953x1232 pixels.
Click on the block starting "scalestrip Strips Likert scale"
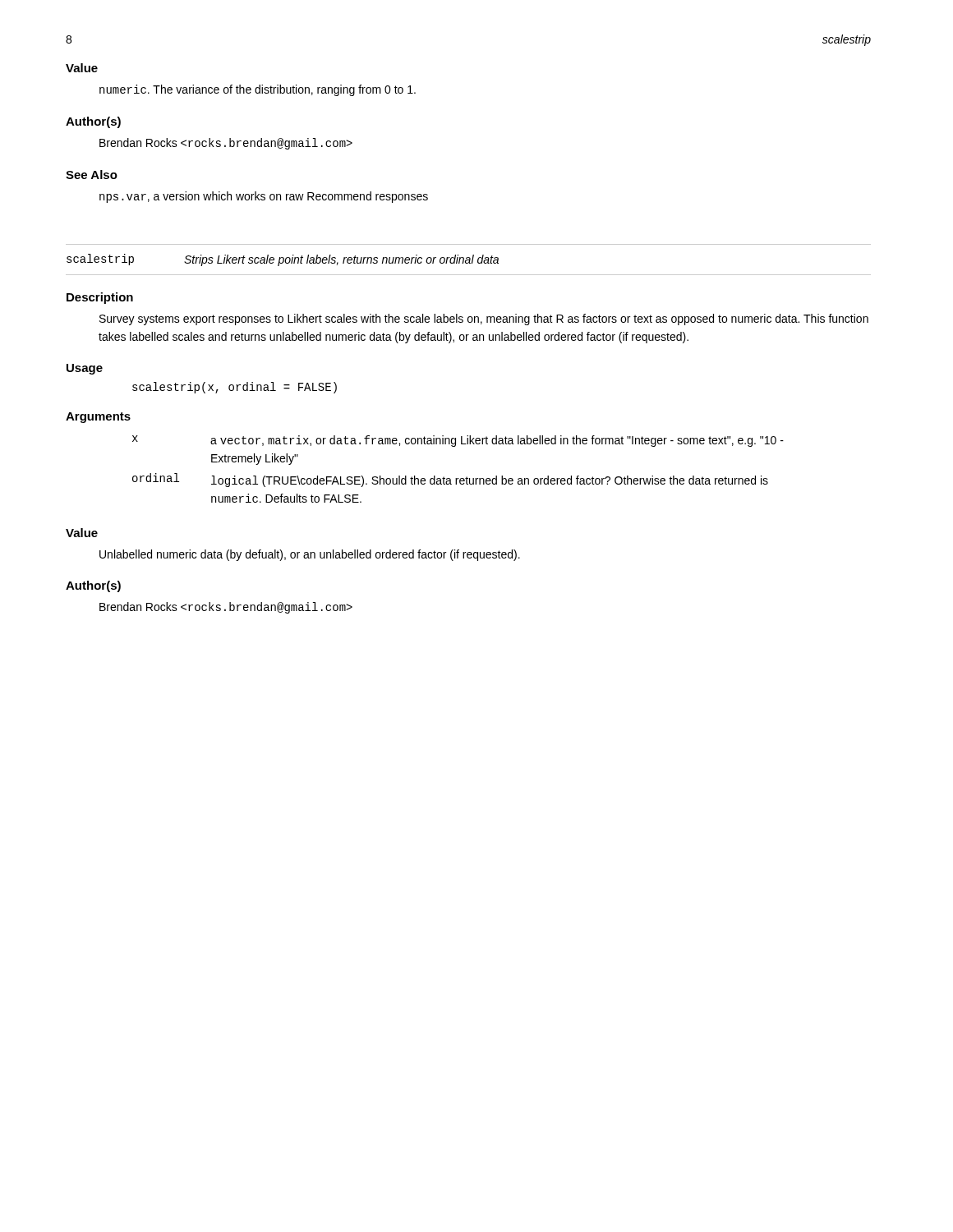282,260
